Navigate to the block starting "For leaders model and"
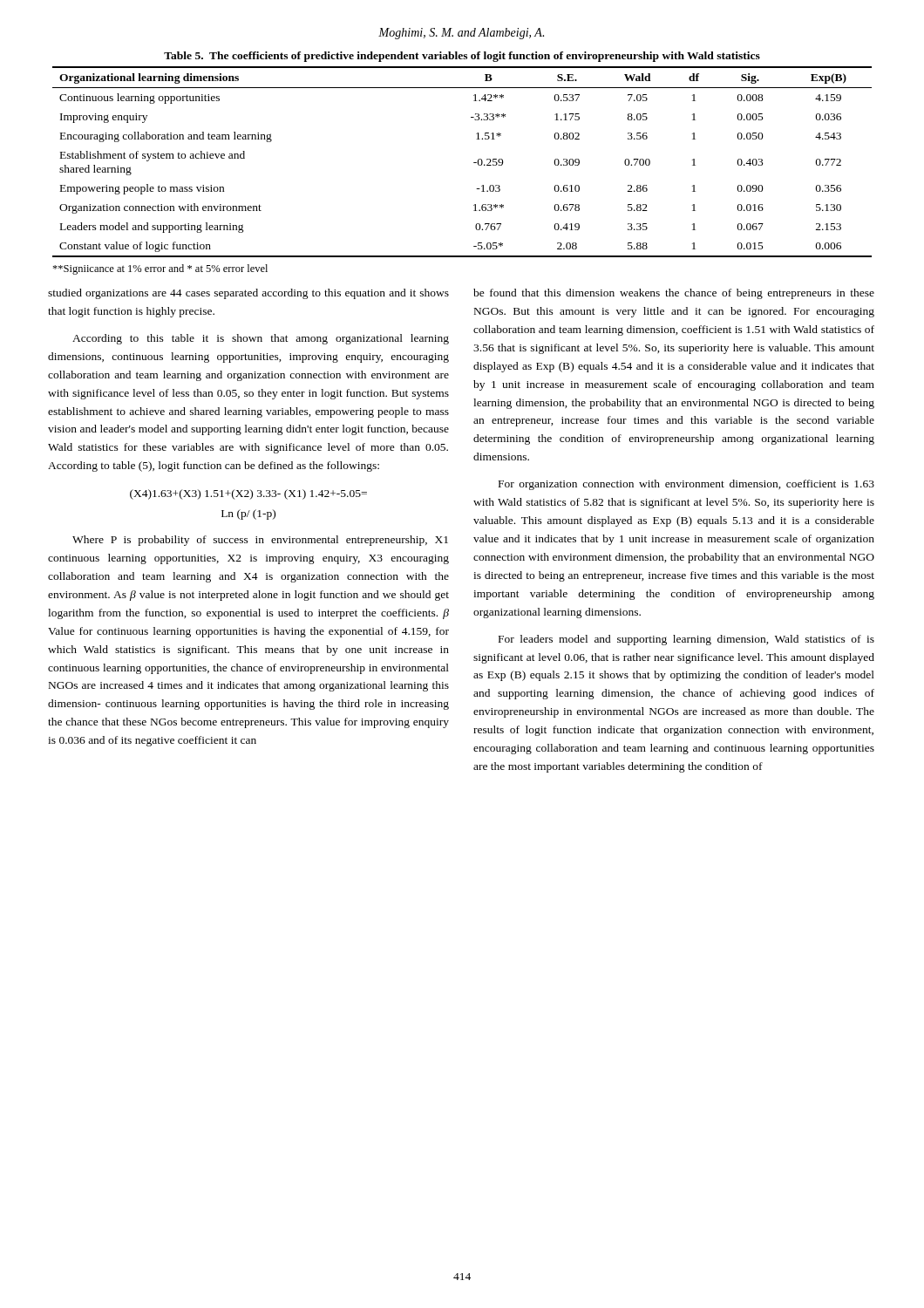The height and width of the screenshot is (1308, 924). pyautogui.click(x=674, y=702)
